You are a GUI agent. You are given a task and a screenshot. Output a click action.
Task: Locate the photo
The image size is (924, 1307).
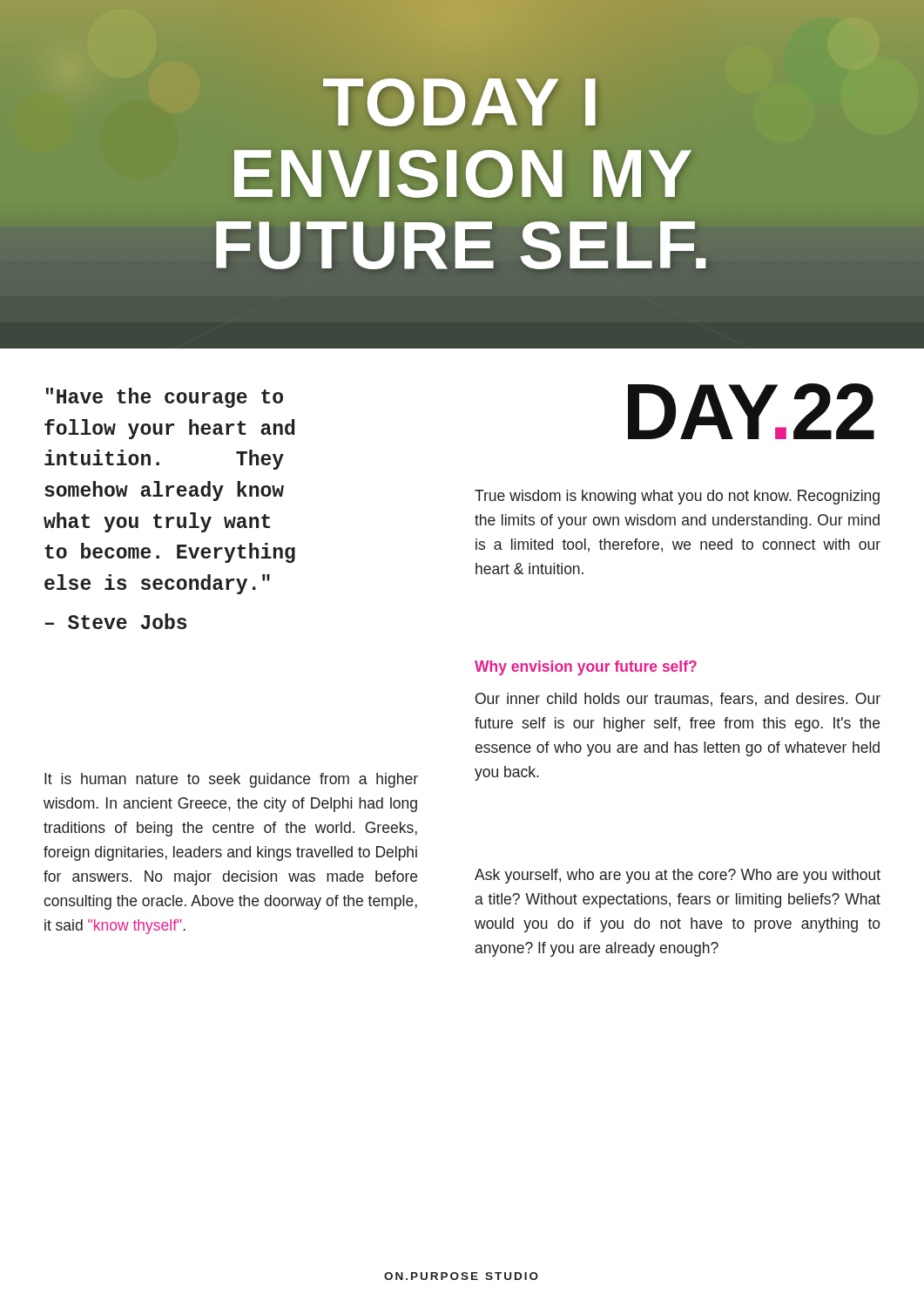(x=462, y=174)
